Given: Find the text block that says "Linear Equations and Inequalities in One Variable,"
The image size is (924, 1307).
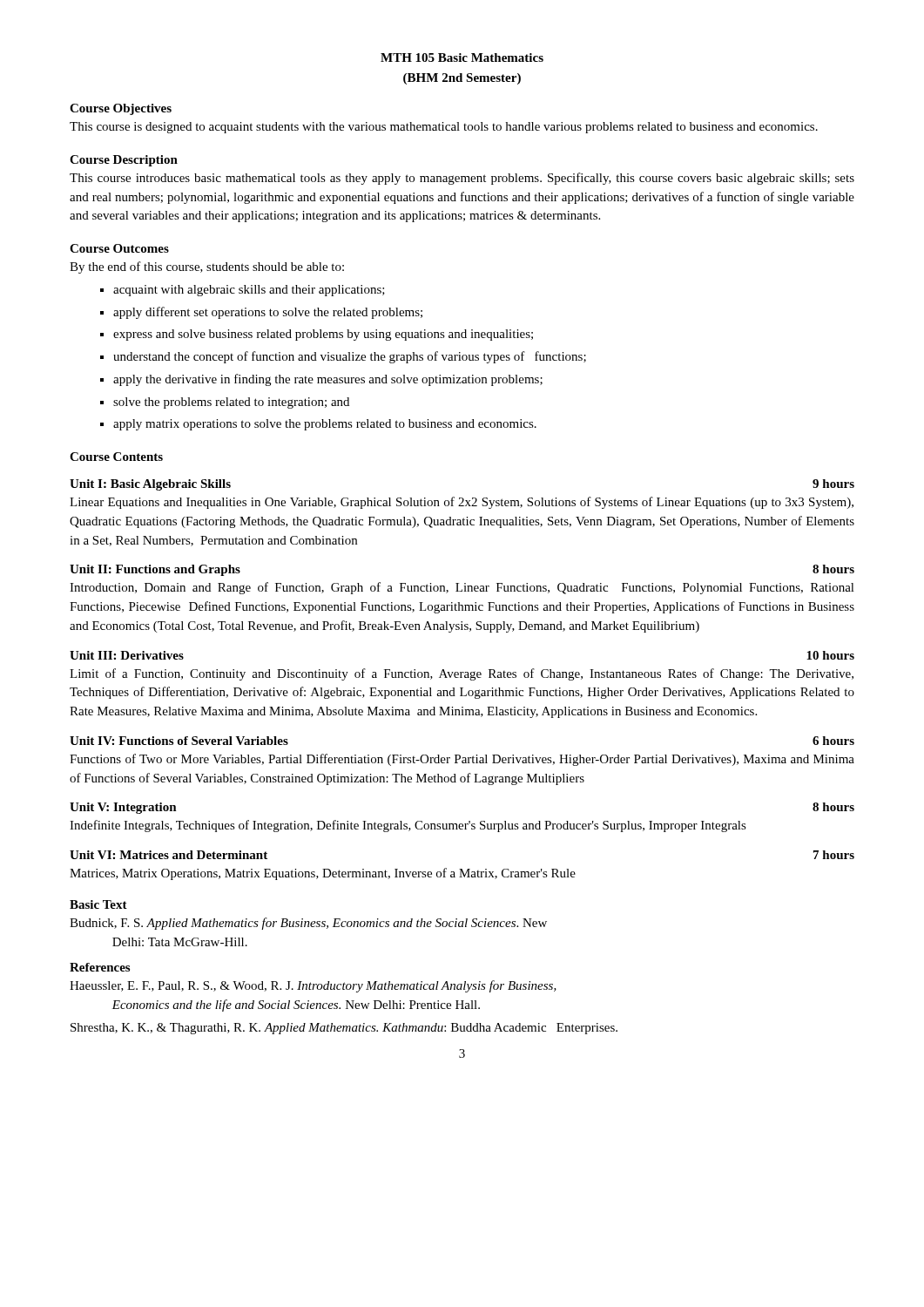Looking at the screenshot, I should coord(462,522).
